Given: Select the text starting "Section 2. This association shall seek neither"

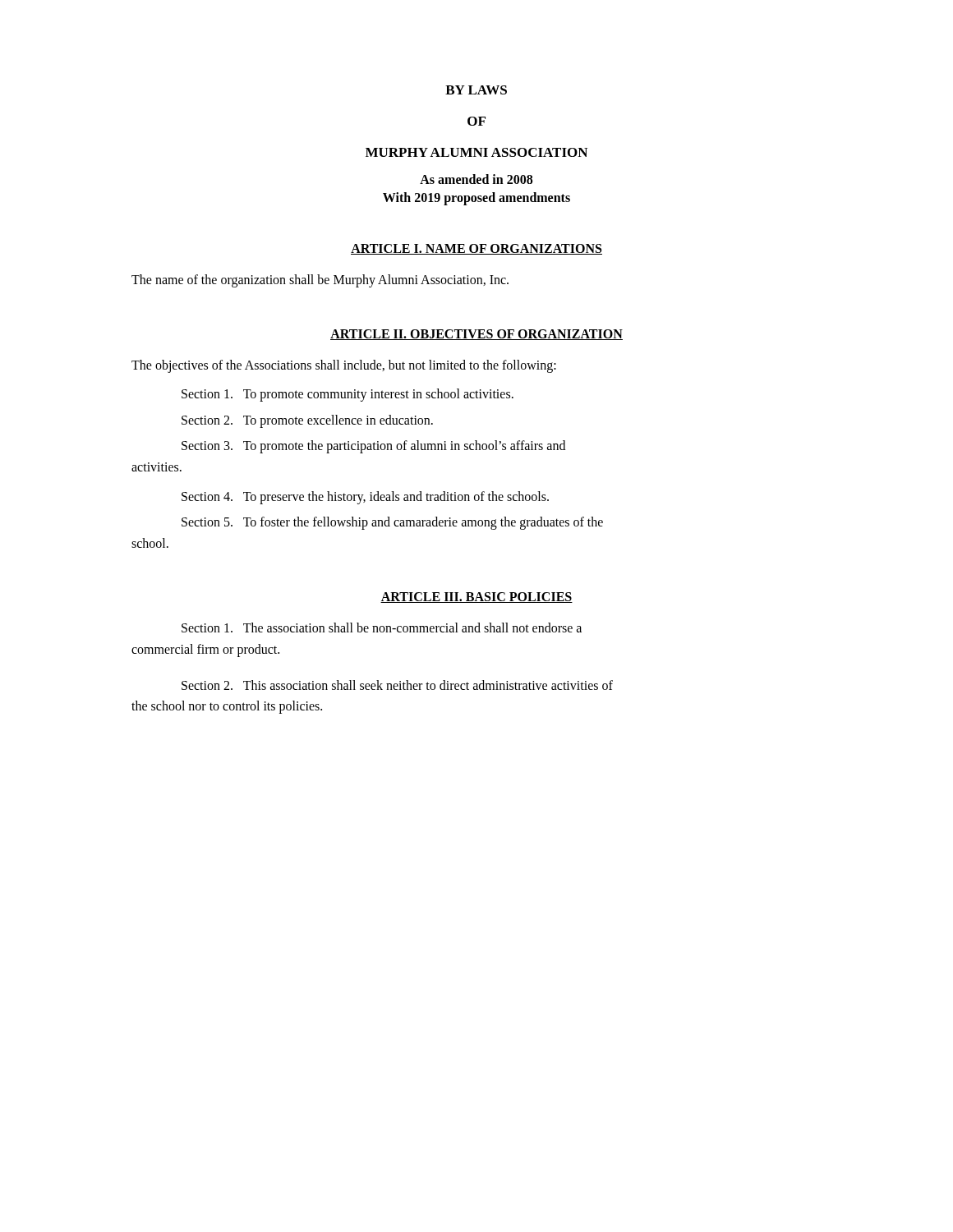Looking at the screenshot, I should coord(397,685).
